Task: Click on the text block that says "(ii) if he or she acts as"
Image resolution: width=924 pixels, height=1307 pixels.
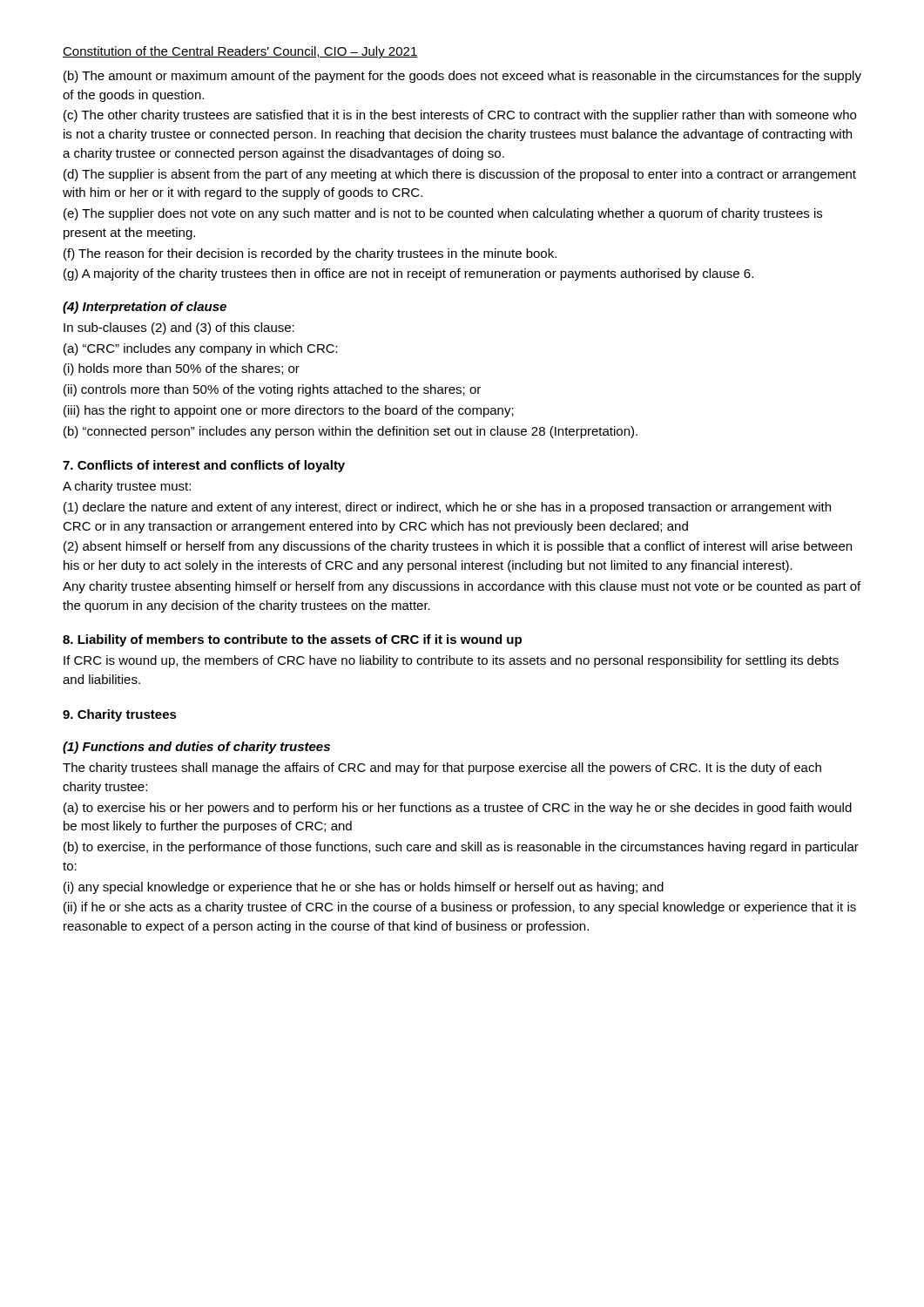Action: coord(460,916)
